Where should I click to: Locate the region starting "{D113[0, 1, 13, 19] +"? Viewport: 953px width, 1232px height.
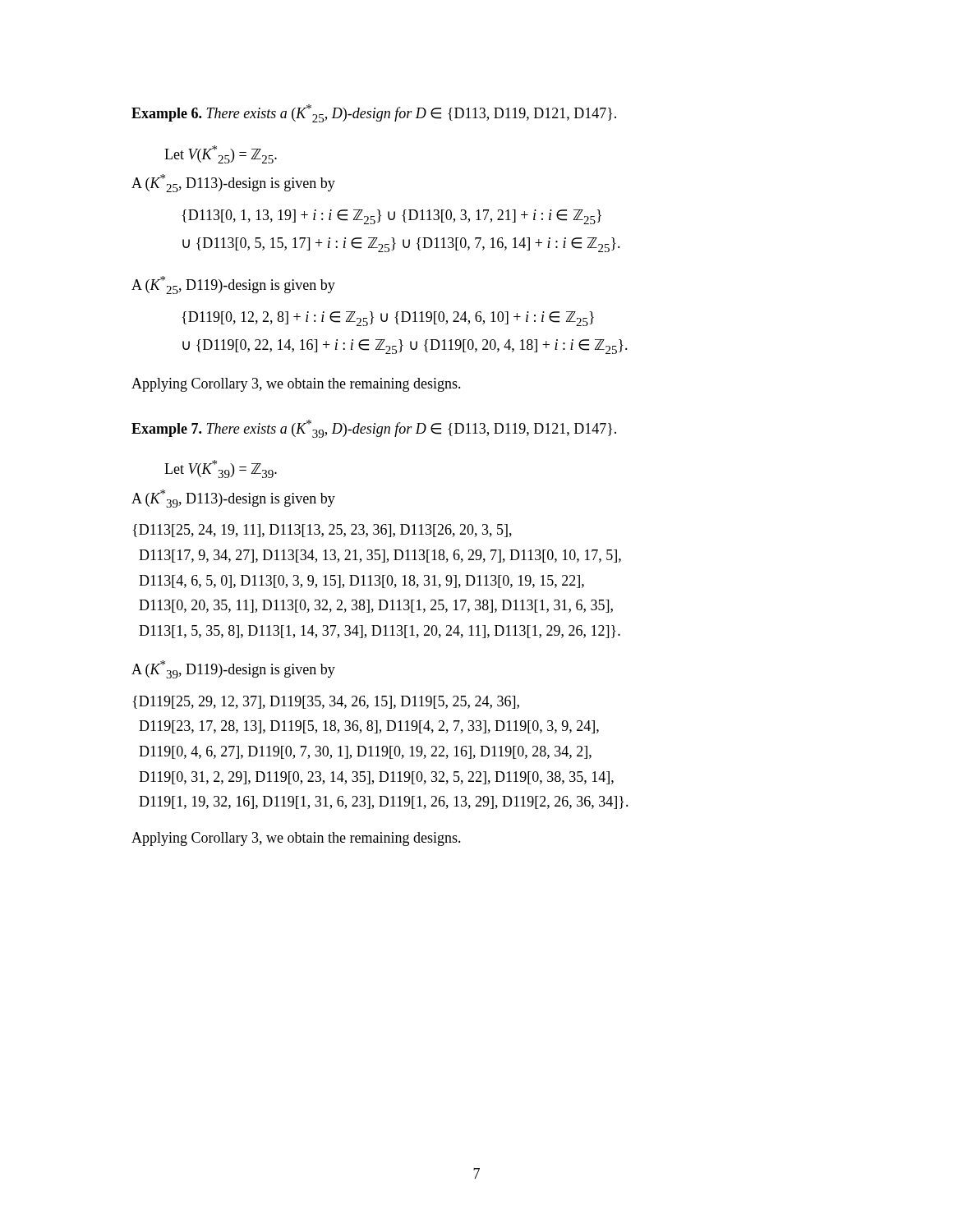[x=401, y=231]
